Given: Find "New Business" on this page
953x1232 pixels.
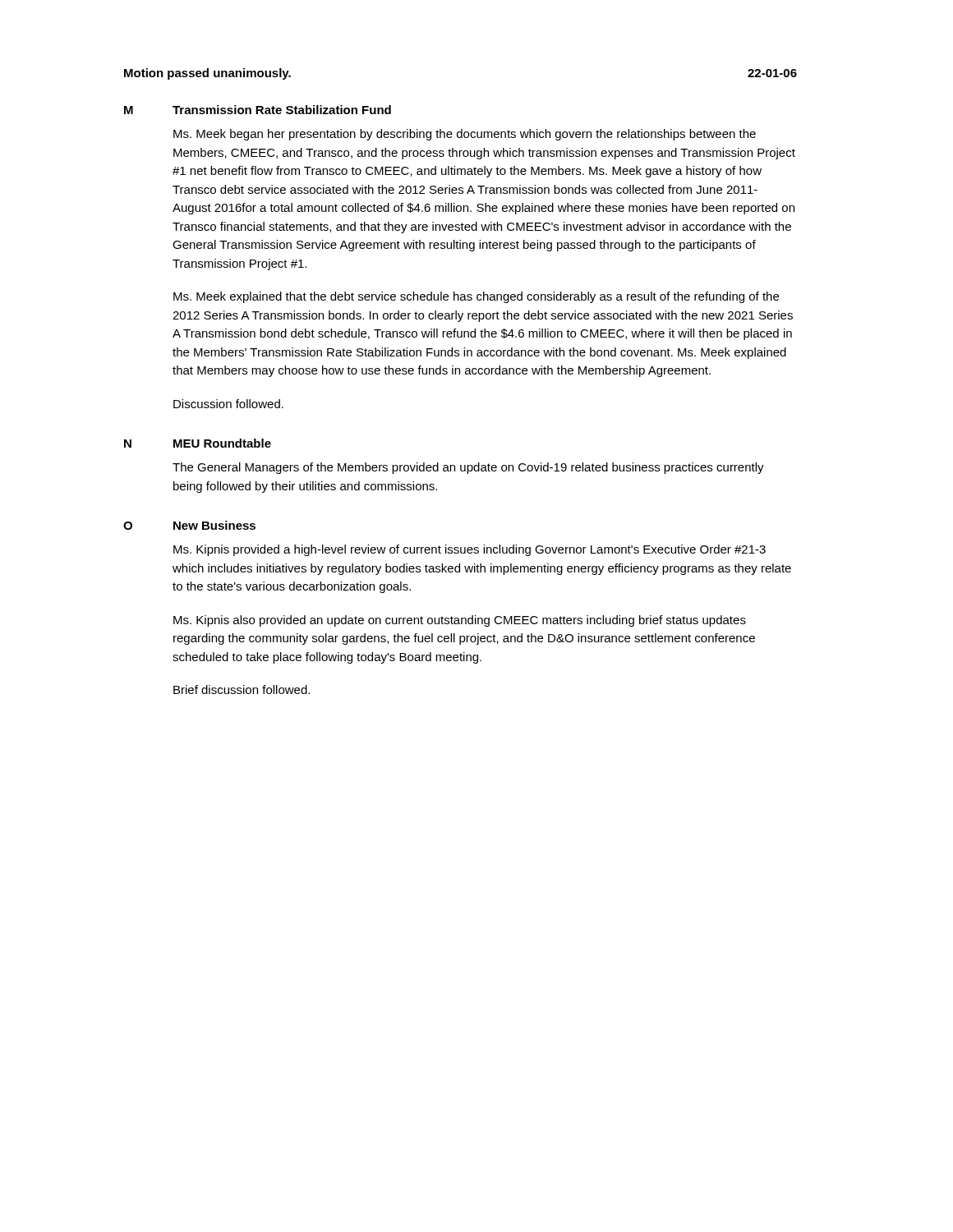Looking at the screenshot, I should click(x=214, y=525).
